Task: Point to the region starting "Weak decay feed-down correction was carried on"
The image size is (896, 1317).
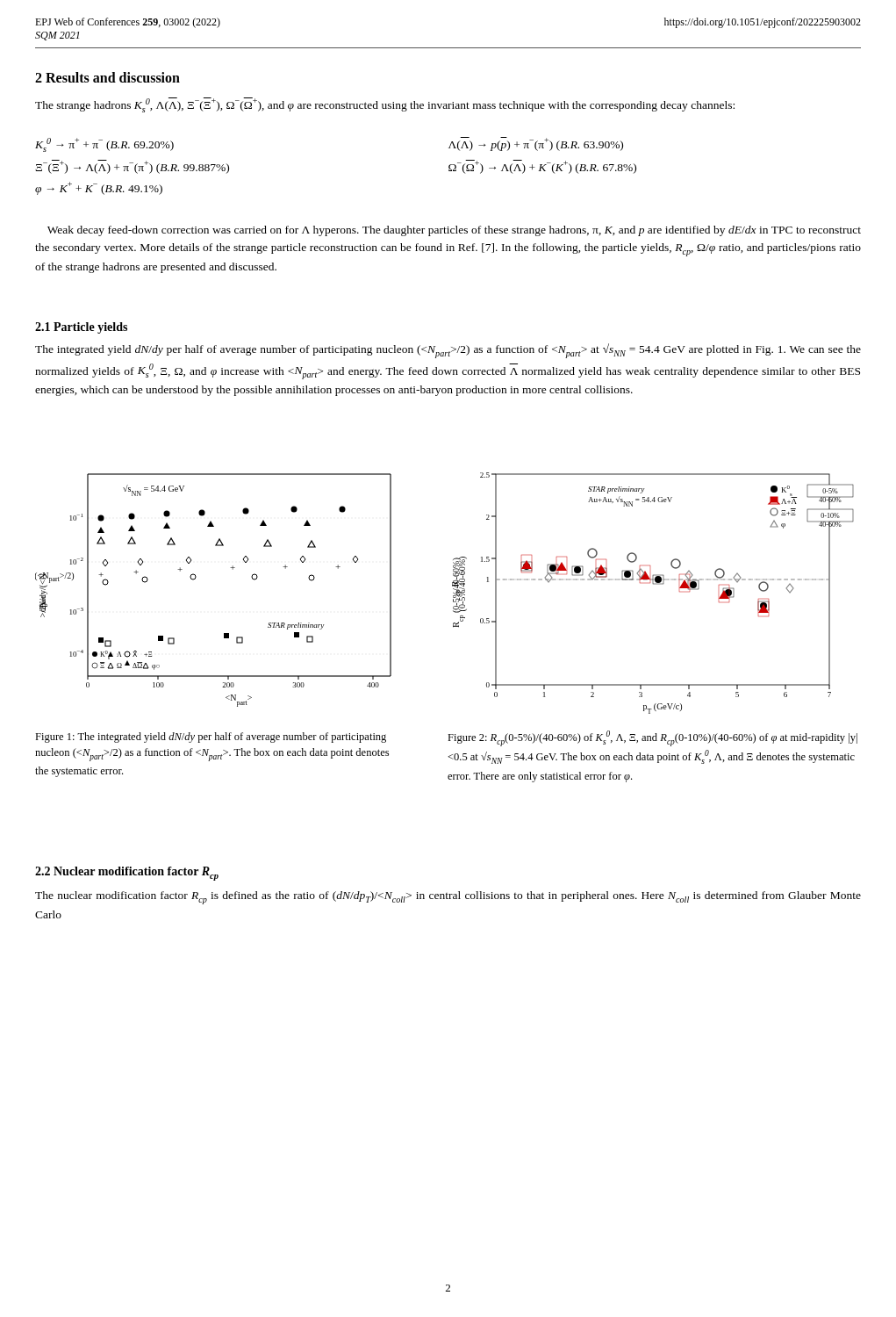Action: click(448, 248)
